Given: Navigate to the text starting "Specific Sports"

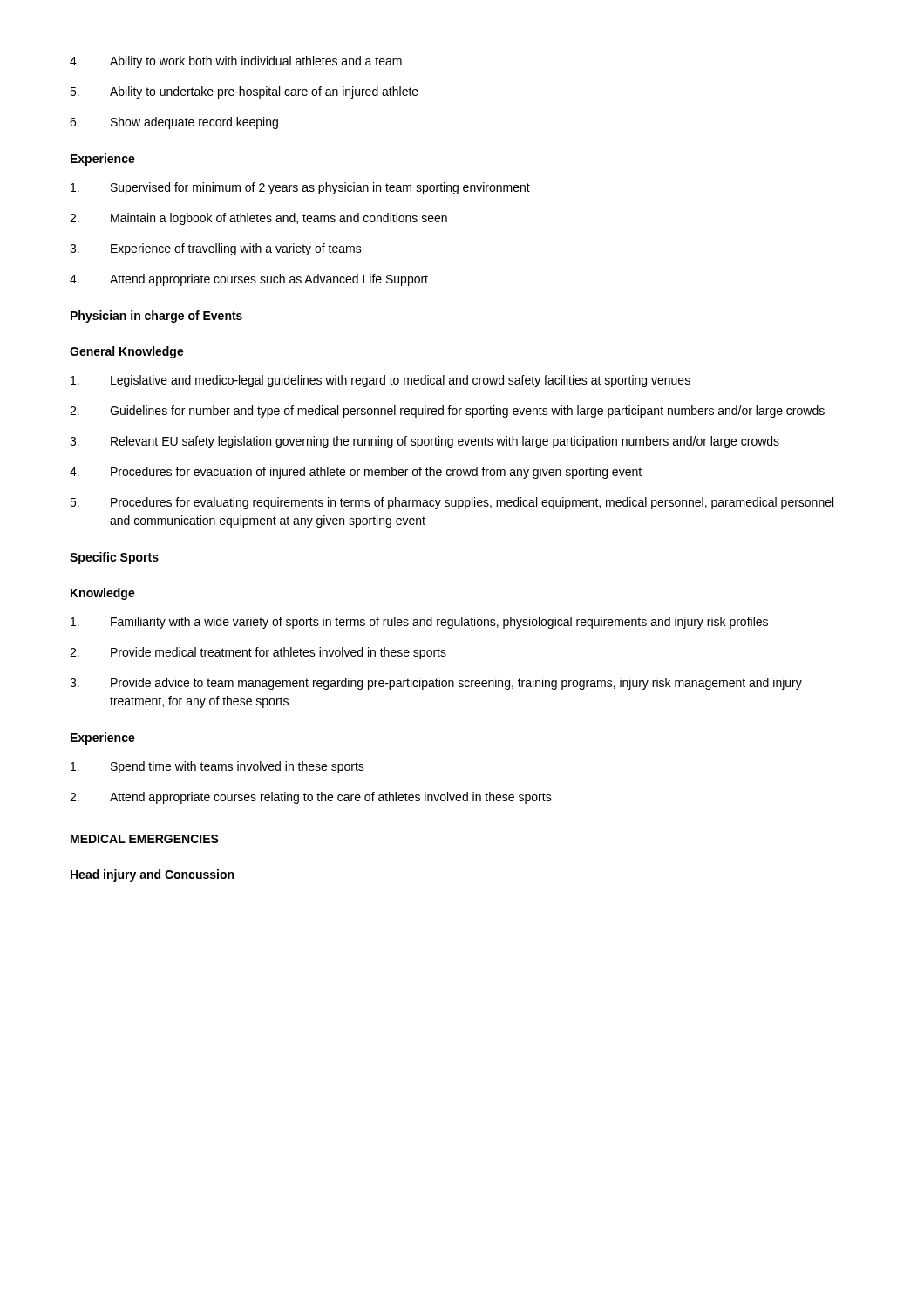Looking at the screenshot, I should click(114, 557).
